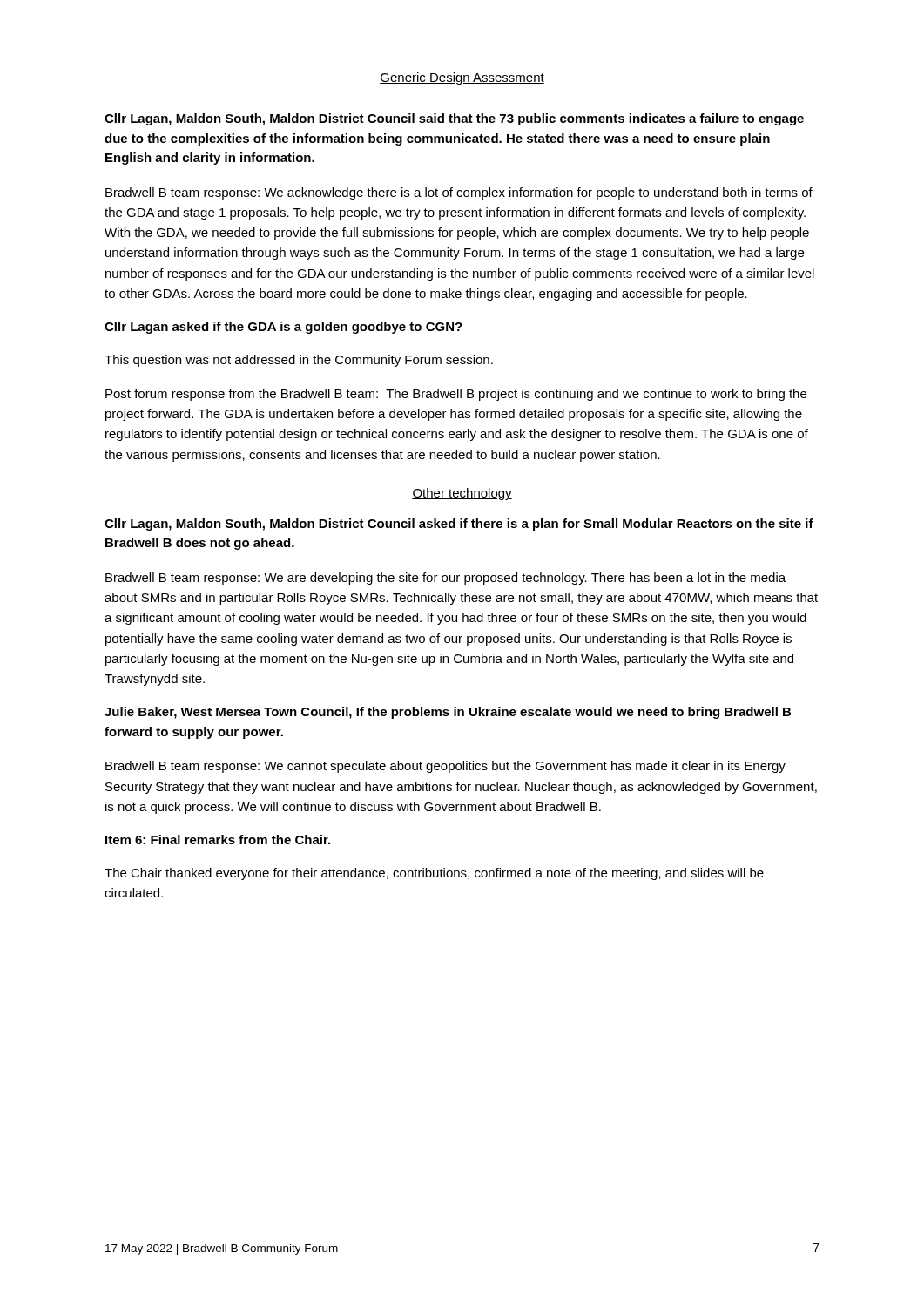Click on the text block that reads "Post forum response from the Bradwell"
The image size is (924, 1307).
point(456,424)
